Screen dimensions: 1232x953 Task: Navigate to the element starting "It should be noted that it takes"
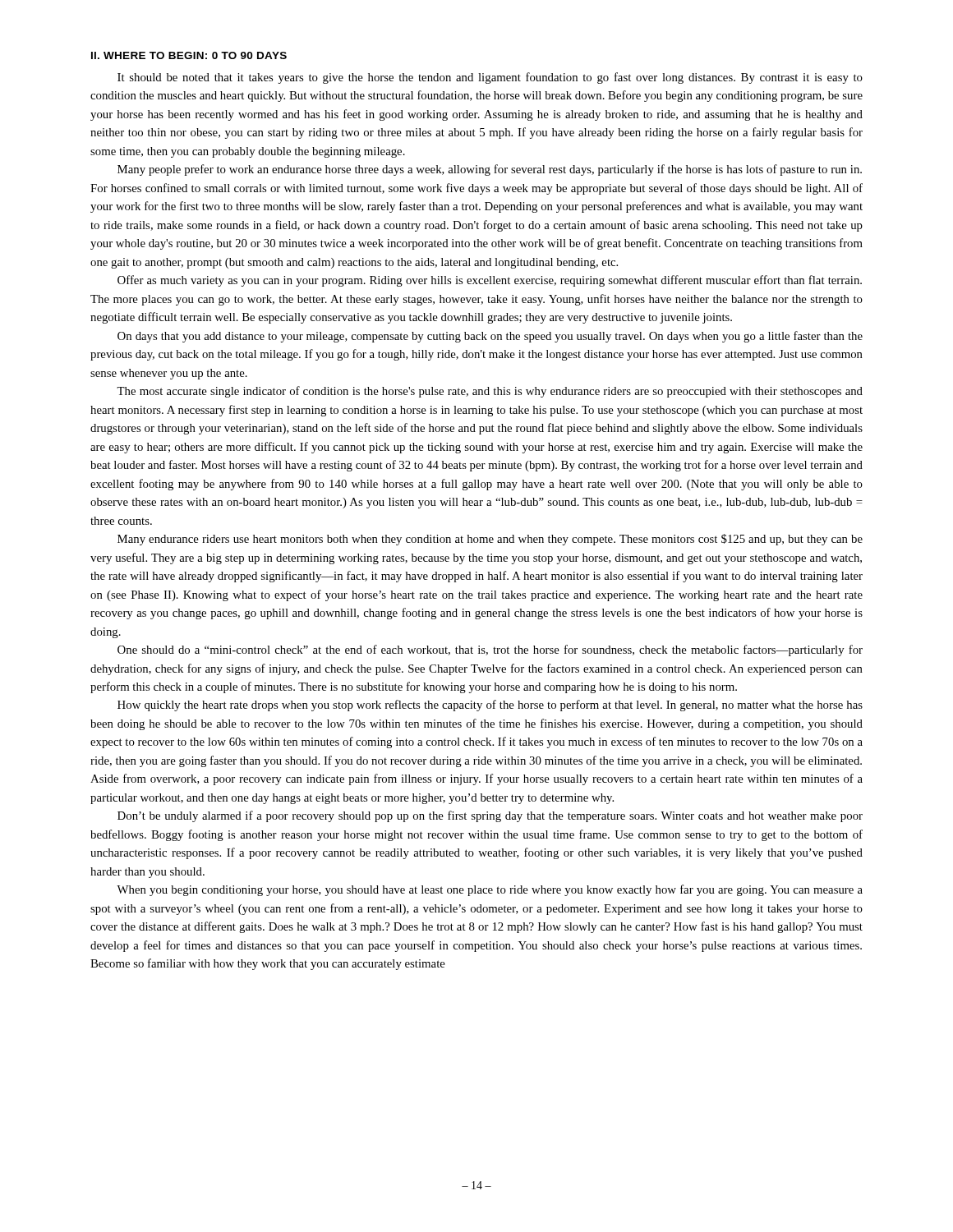476,114
